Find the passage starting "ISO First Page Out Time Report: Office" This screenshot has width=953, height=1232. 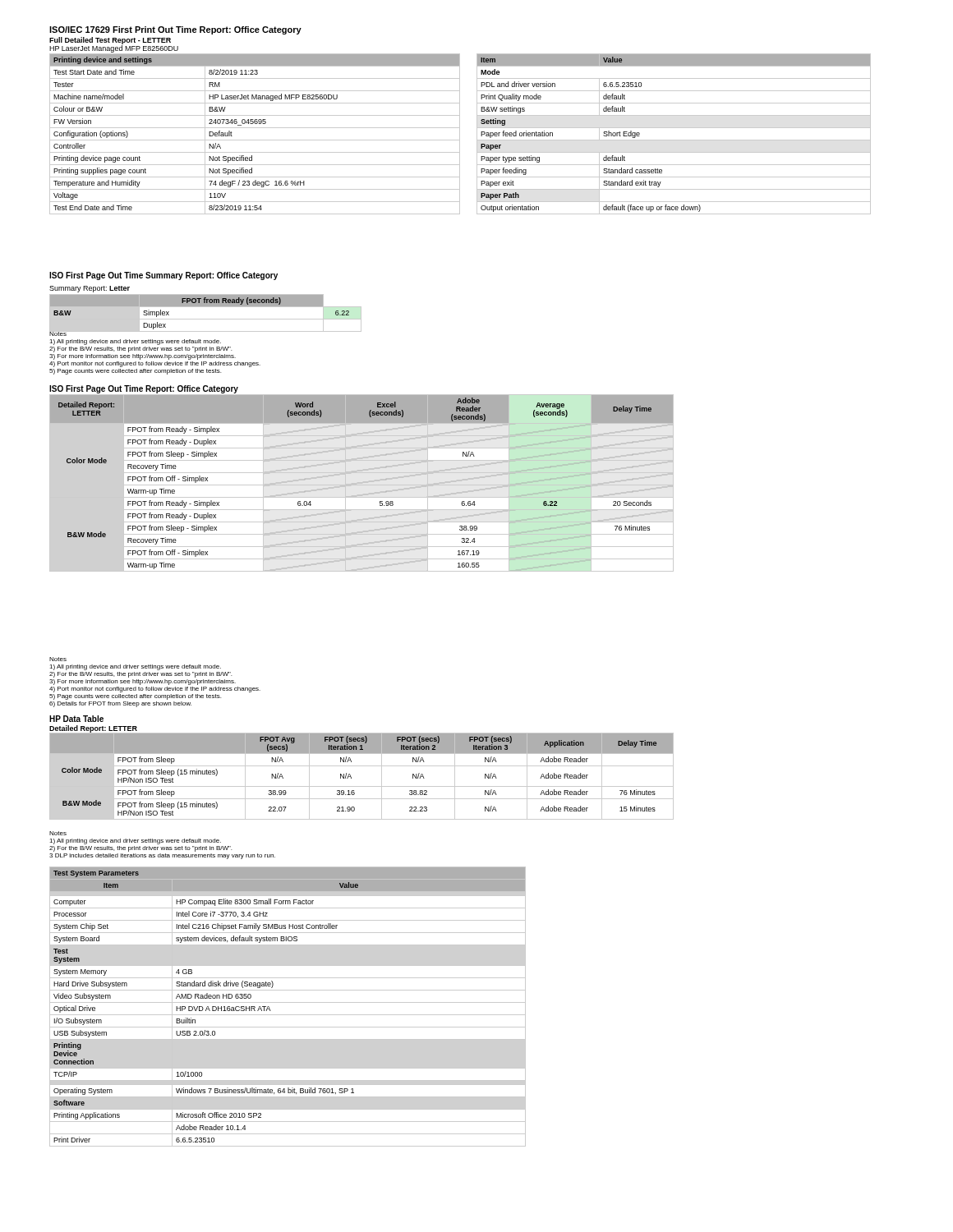click(x=144, y=389)
